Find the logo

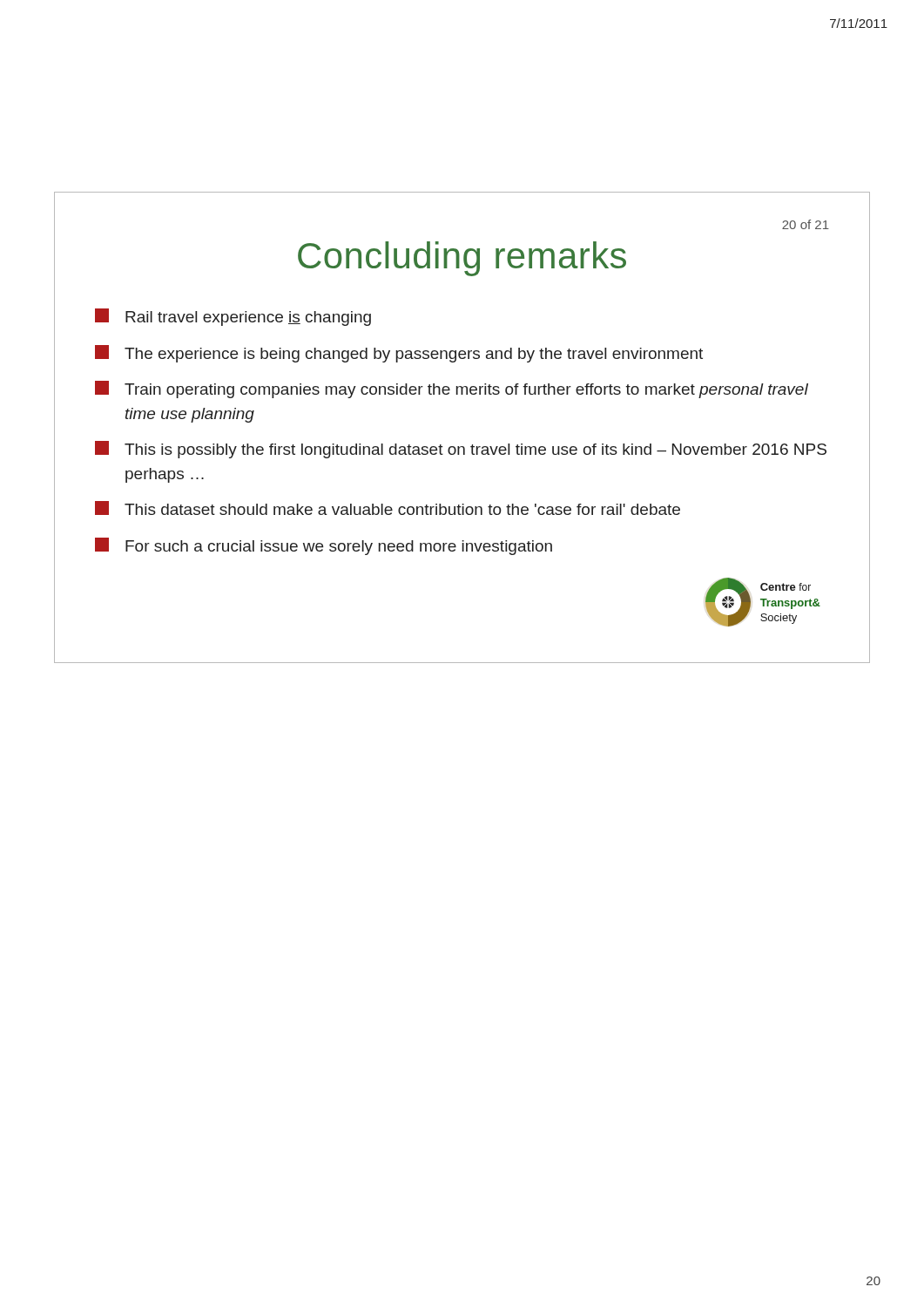(x=462, y=602)
